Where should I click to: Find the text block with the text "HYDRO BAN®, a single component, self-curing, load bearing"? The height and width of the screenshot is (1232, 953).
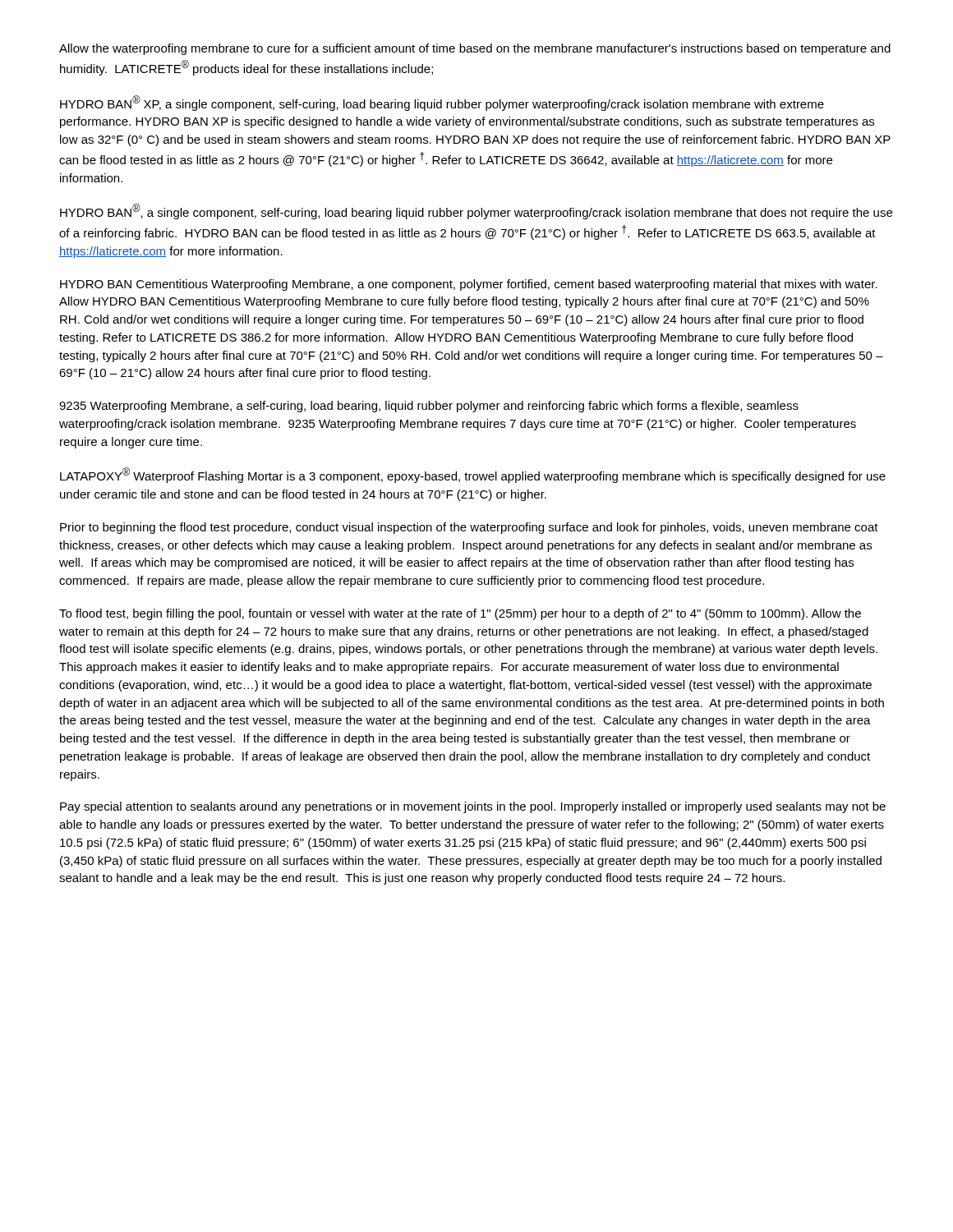pyautogui.click(x=476, y=230)
